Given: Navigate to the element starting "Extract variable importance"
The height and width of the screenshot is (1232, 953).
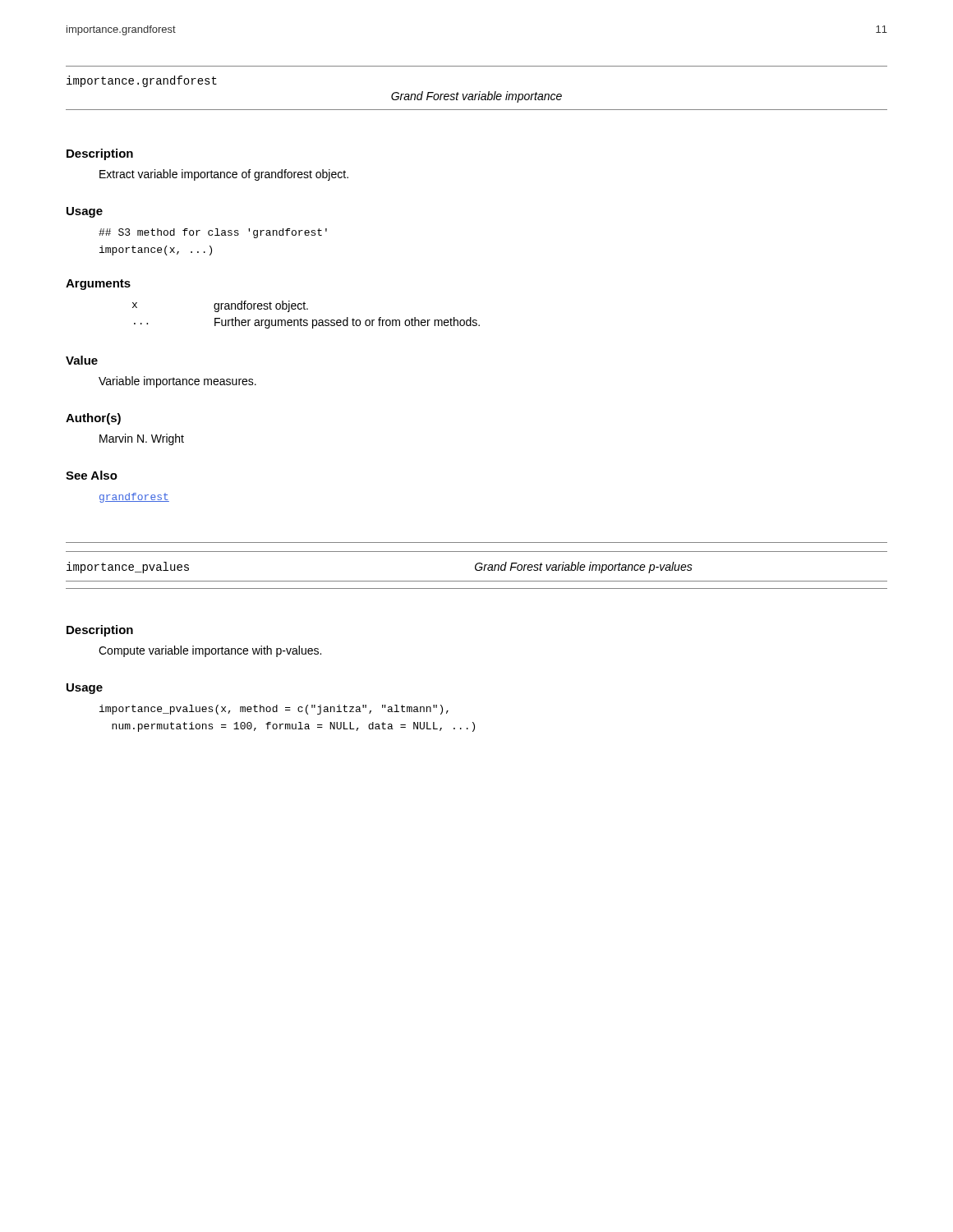Looking at the screenshot, I should coord(224,174).
